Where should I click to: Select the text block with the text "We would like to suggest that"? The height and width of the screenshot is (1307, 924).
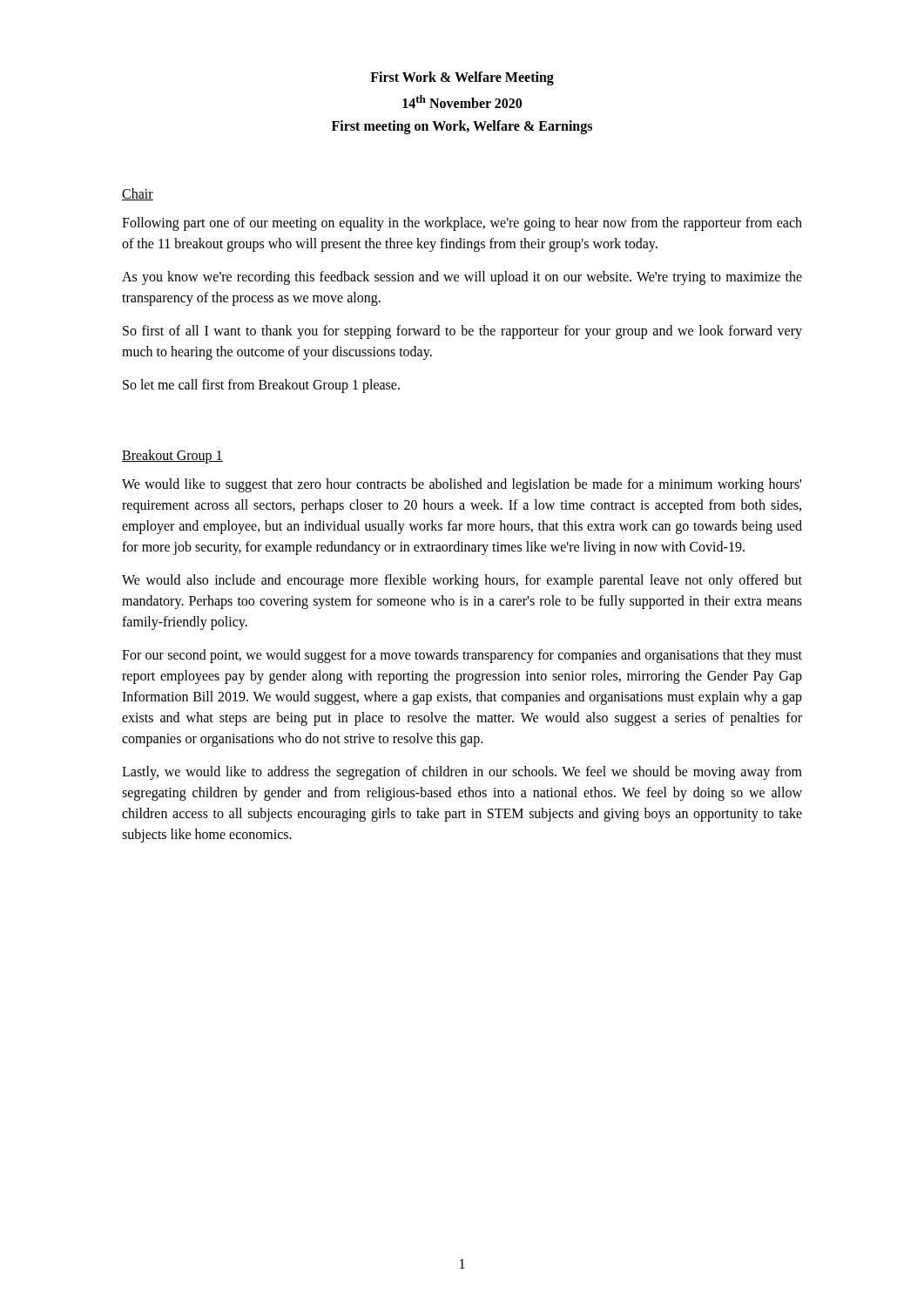(x=462, y=516)
